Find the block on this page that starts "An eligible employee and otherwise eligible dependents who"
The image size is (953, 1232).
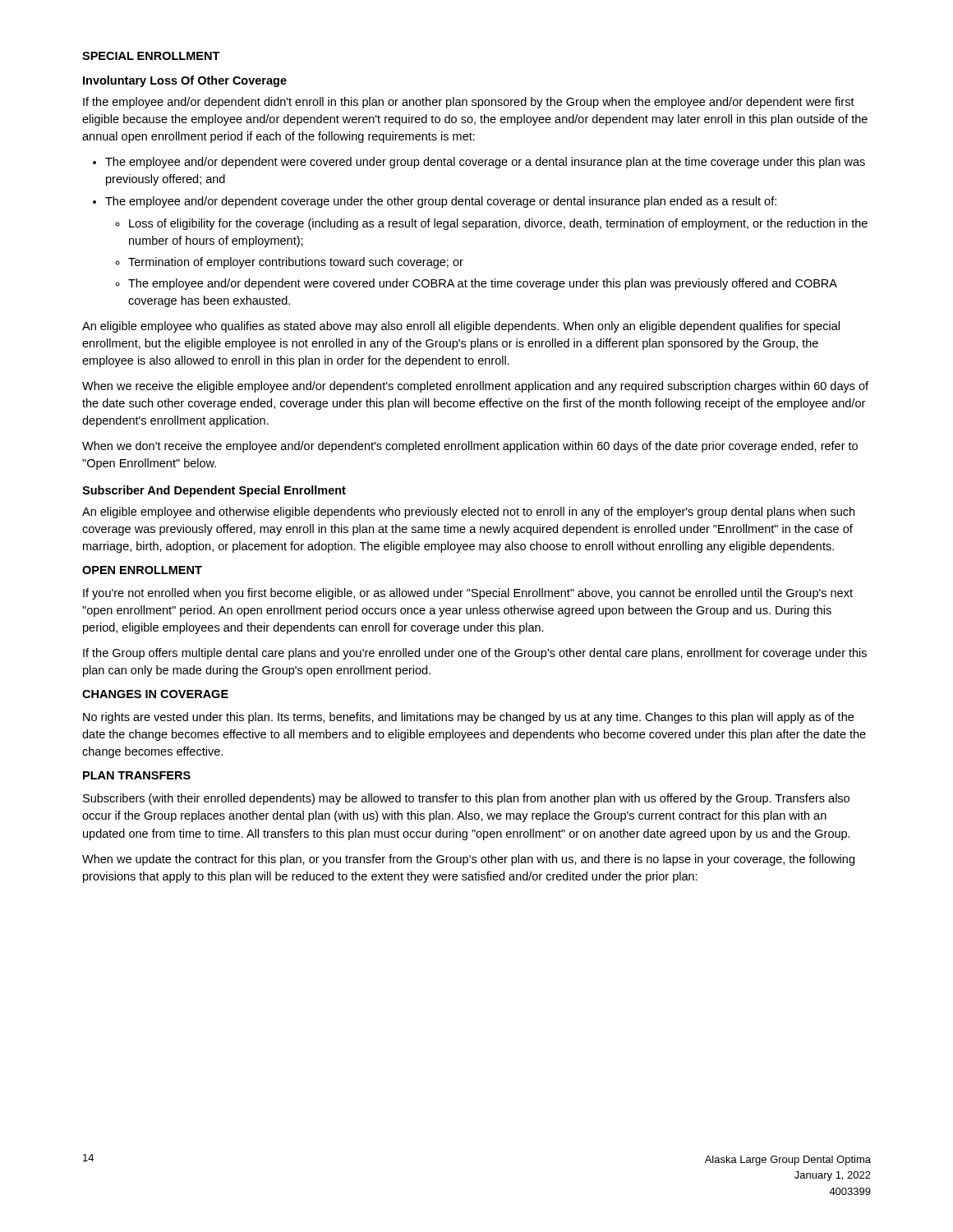click(476, 530)
